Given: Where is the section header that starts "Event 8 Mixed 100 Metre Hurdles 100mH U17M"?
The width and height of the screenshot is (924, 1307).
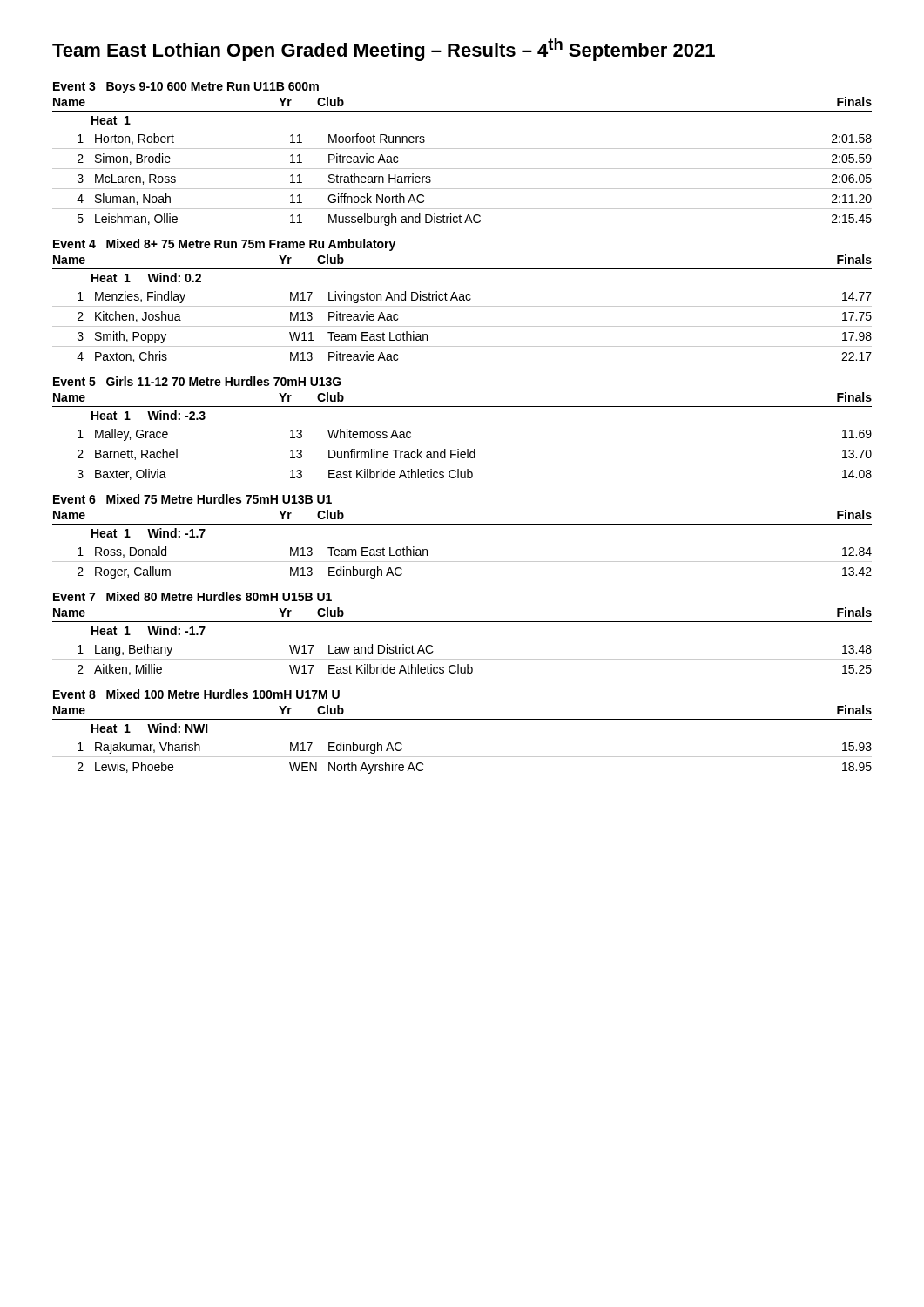Looking at the screenshot, I should pyautogui.click(x=196, y=695).
